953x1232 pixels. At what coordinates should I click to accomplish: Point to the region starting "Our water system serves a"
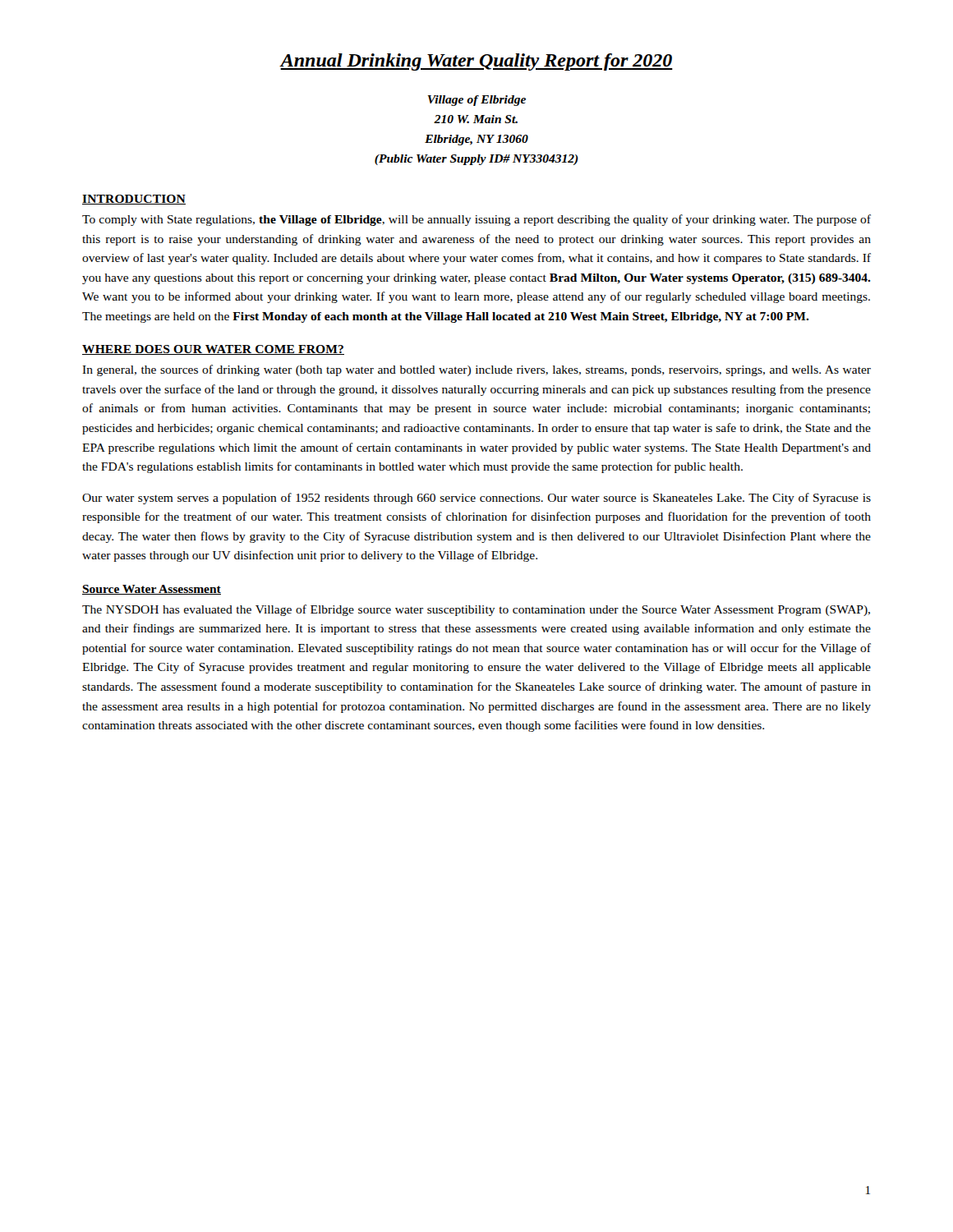(x=476, y=526)
